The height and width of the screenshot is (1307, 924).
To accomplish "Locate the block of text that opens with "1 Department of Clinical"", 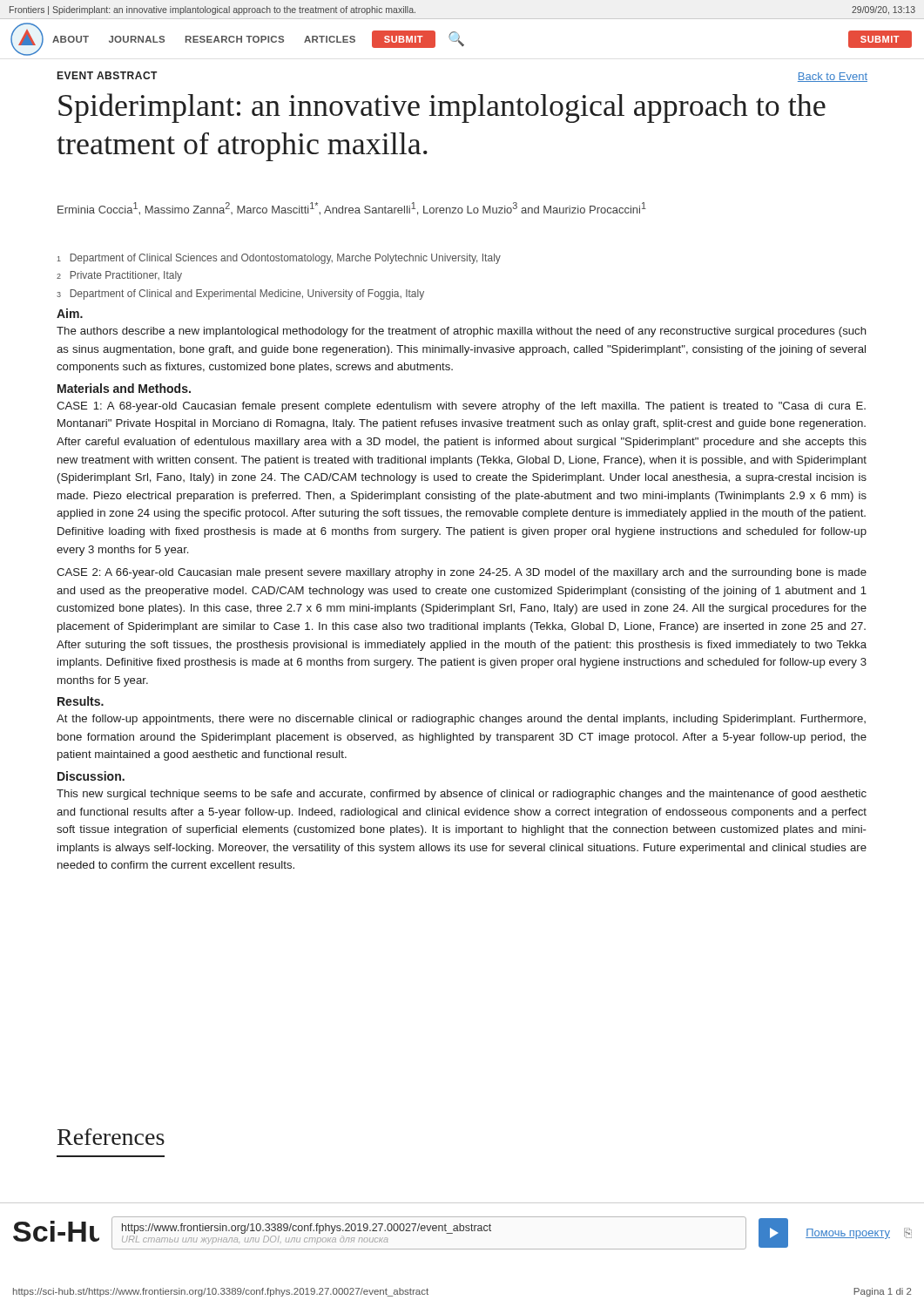I will pos(279,259).
